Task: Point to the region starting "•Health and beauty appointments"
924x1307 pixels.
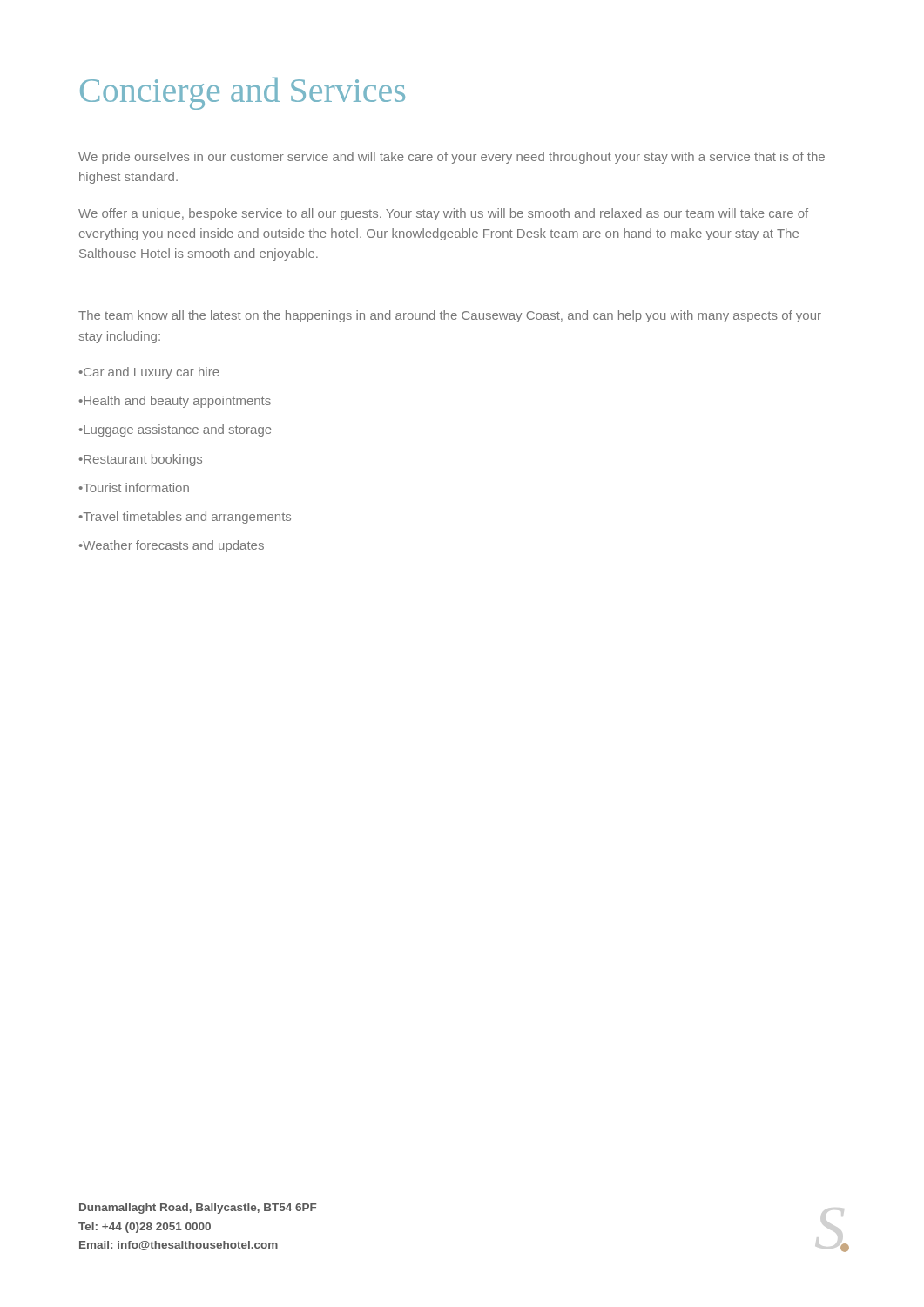Action: pyautogui.click(x=175, y=402)
